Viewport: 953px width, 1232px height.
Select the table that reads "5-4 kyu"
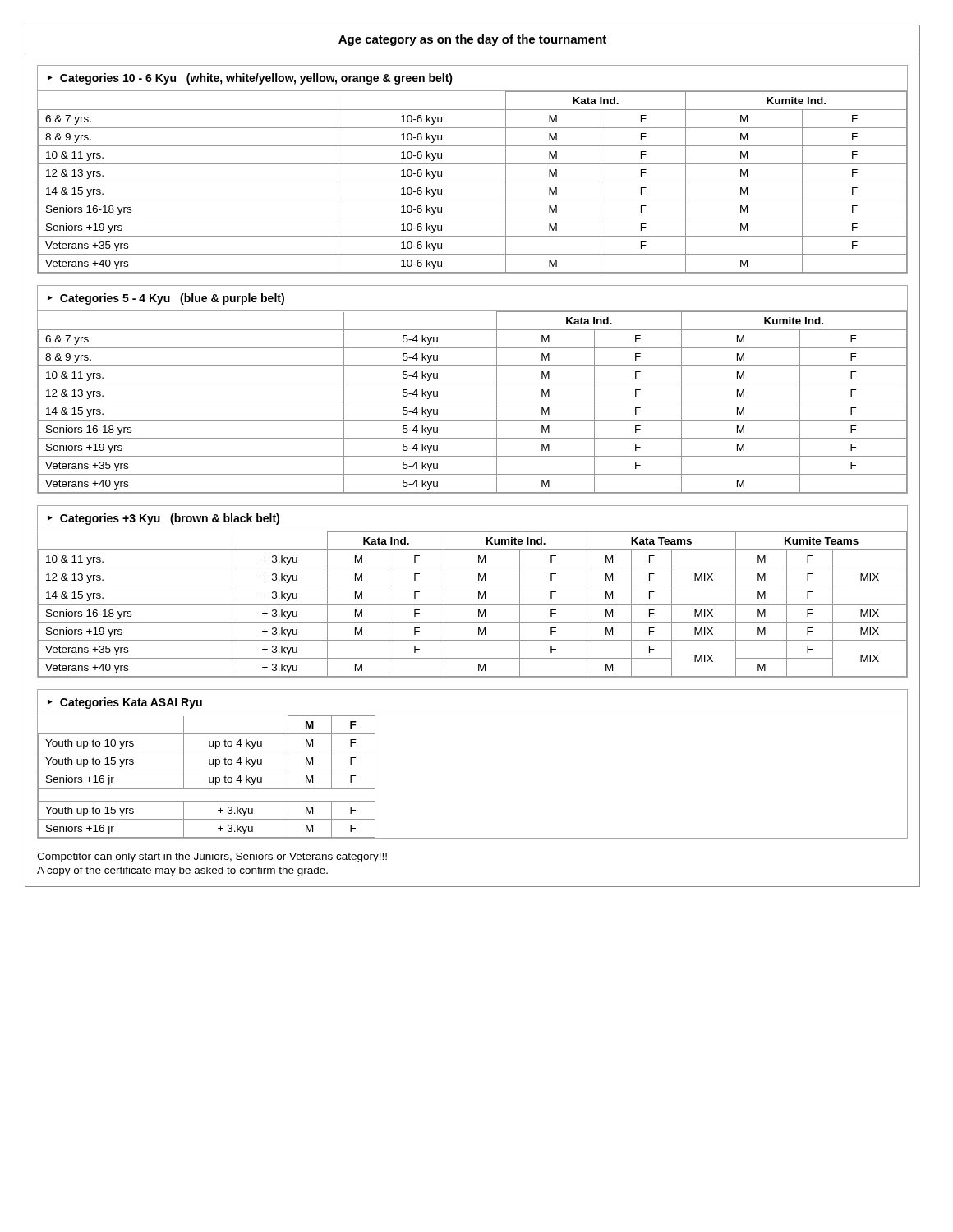coord(472,402)
